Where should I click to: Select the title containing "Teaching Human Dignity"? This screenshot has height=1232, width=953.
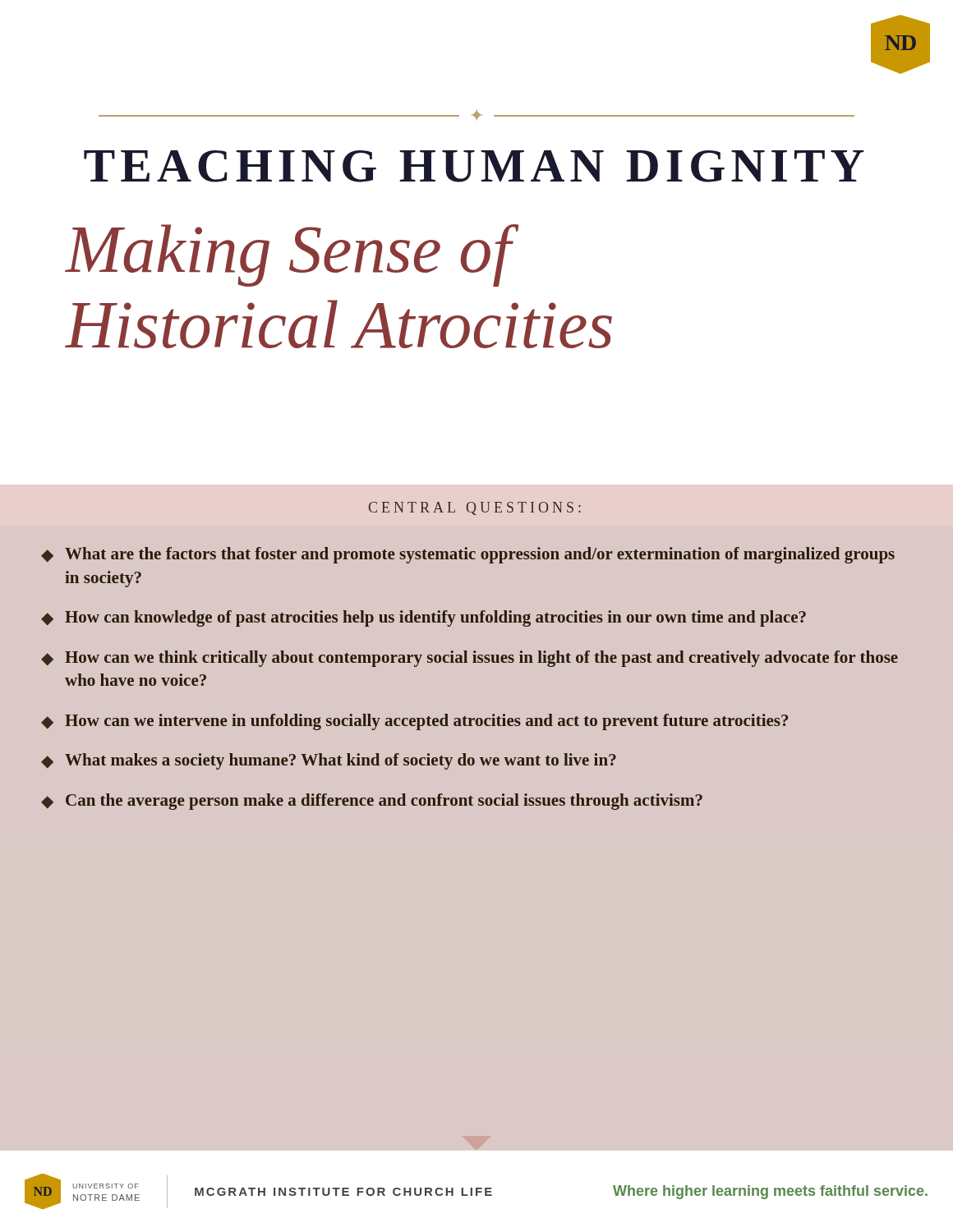pos(476,166)
